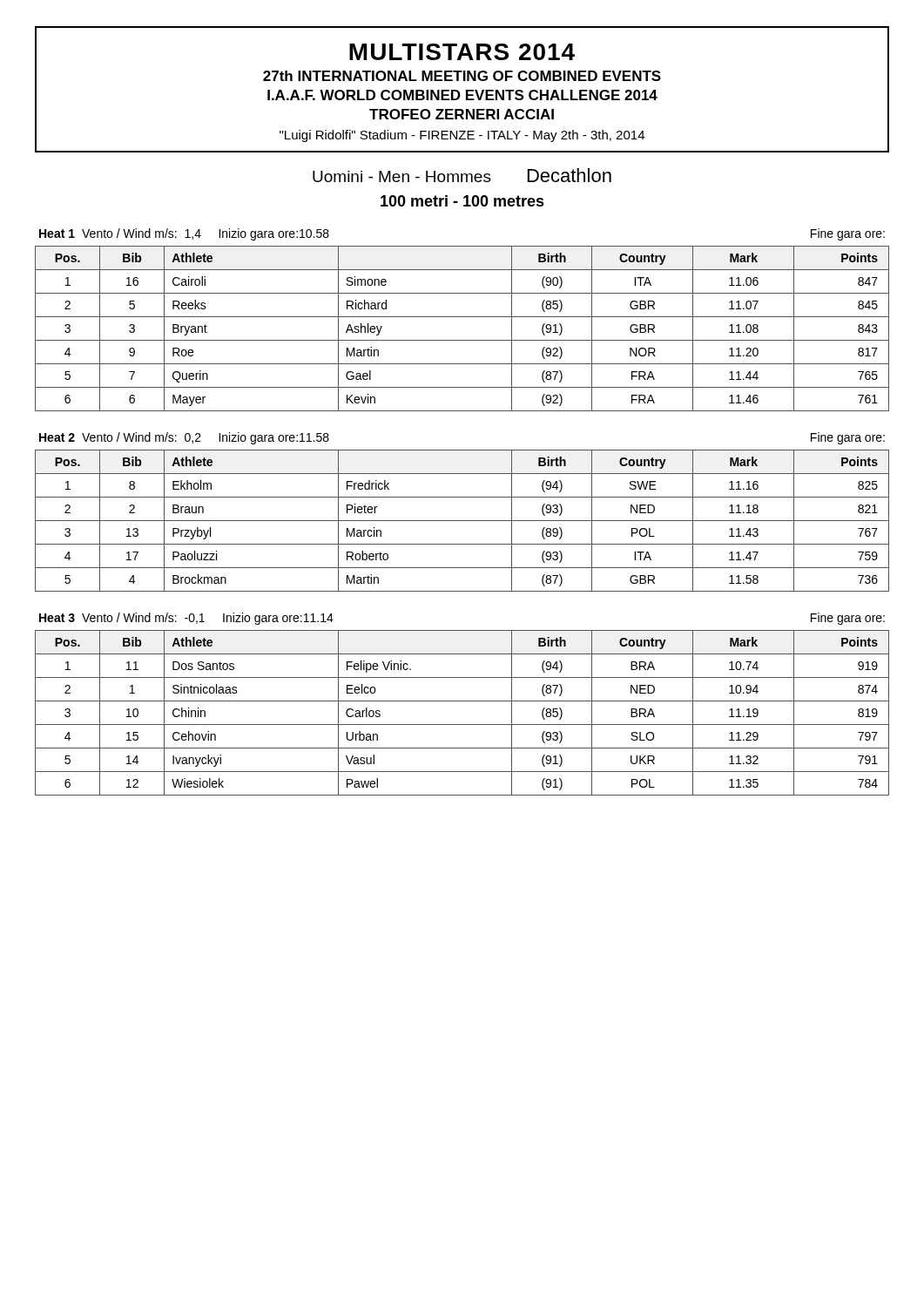Locate the region starting "Heat 2 Vento / Wind"
Viewport: 924px width, 1307px height.
click(118, 438)
